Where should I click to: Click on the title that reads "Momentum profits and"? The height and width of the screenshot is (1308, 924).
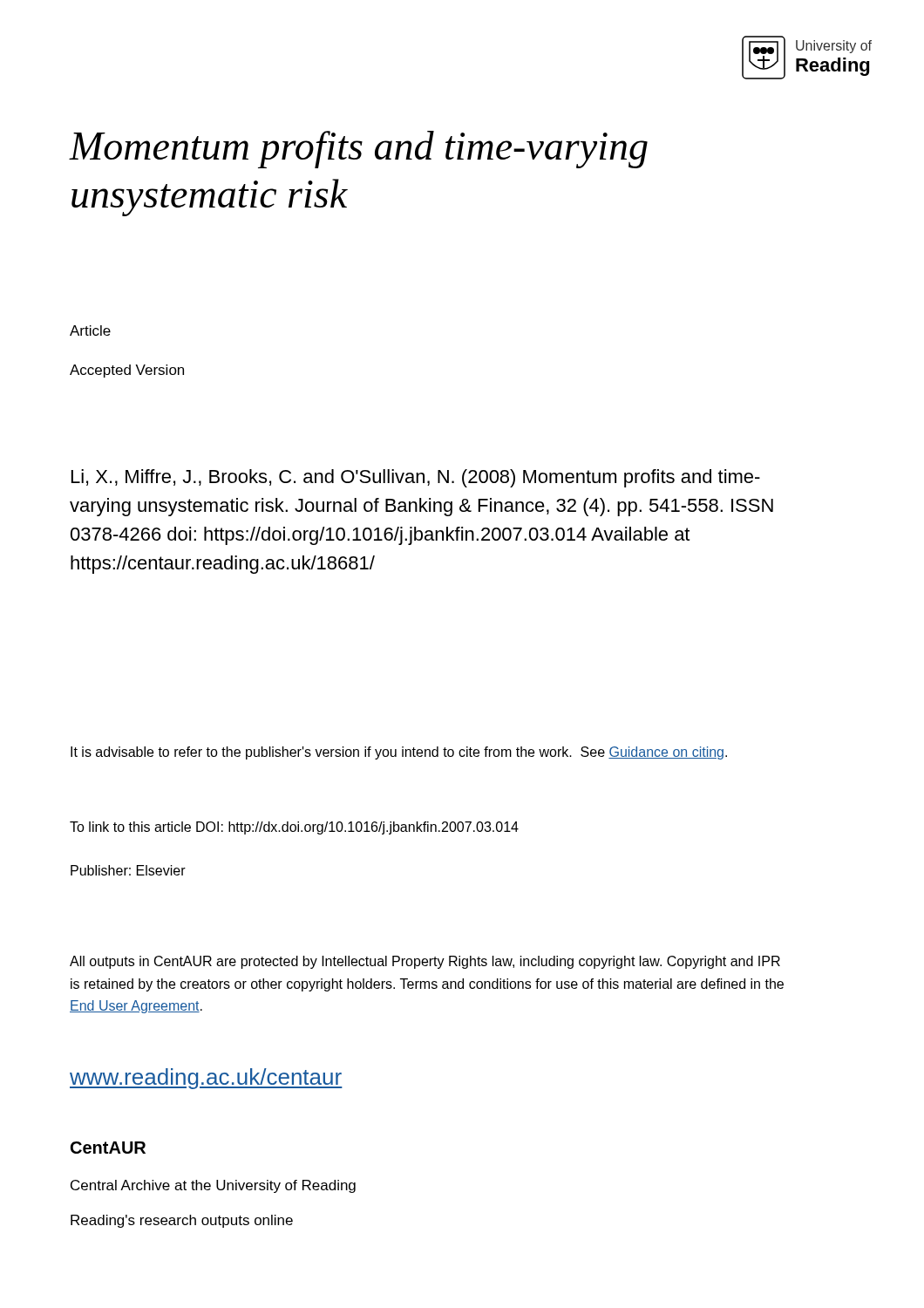397,170
